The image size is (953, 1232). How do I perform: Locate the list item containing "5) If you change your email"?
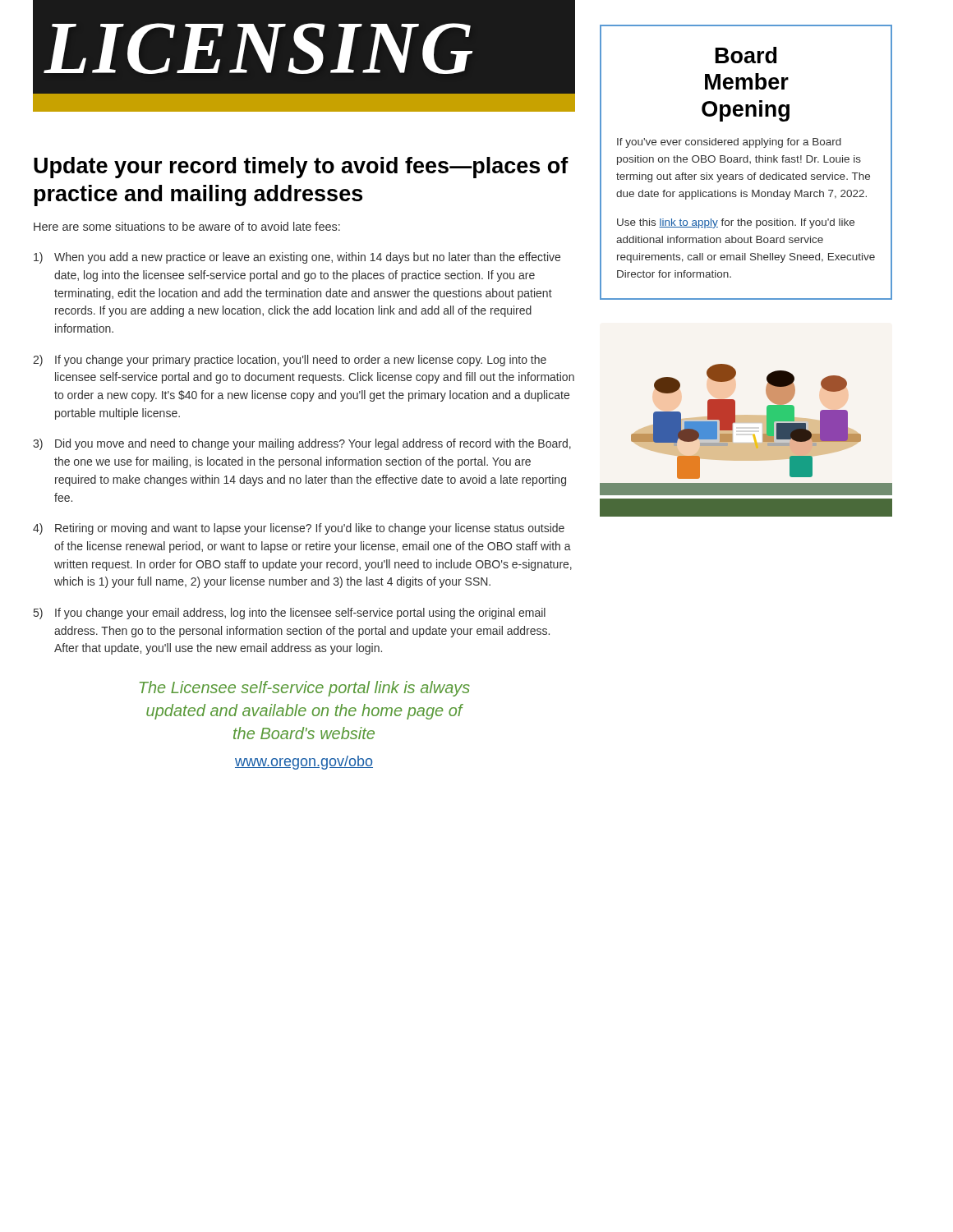point(304,631)
